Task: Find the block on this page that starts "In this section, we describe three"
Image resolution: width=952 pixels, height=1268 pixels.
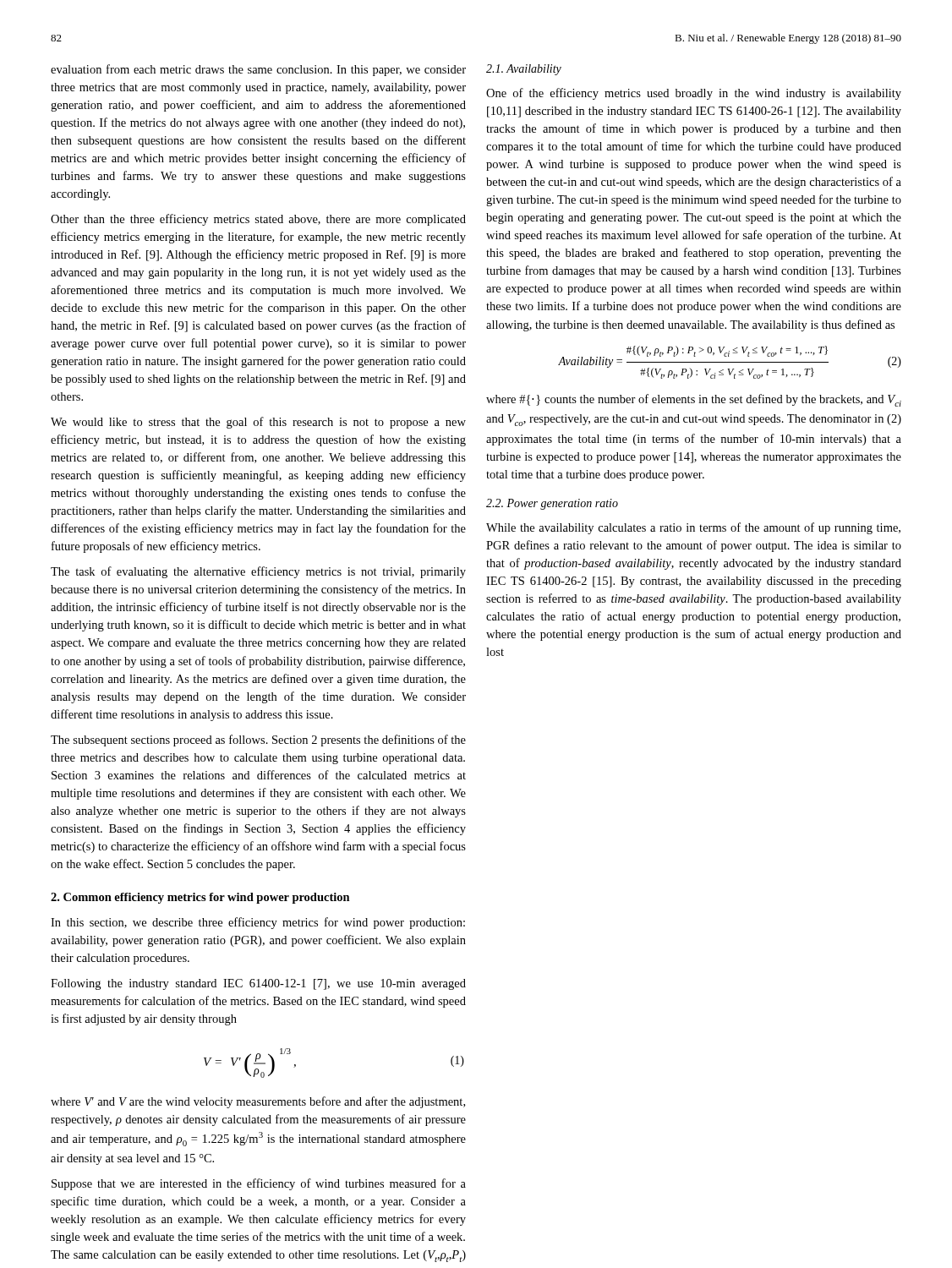Action: point(258,971)
